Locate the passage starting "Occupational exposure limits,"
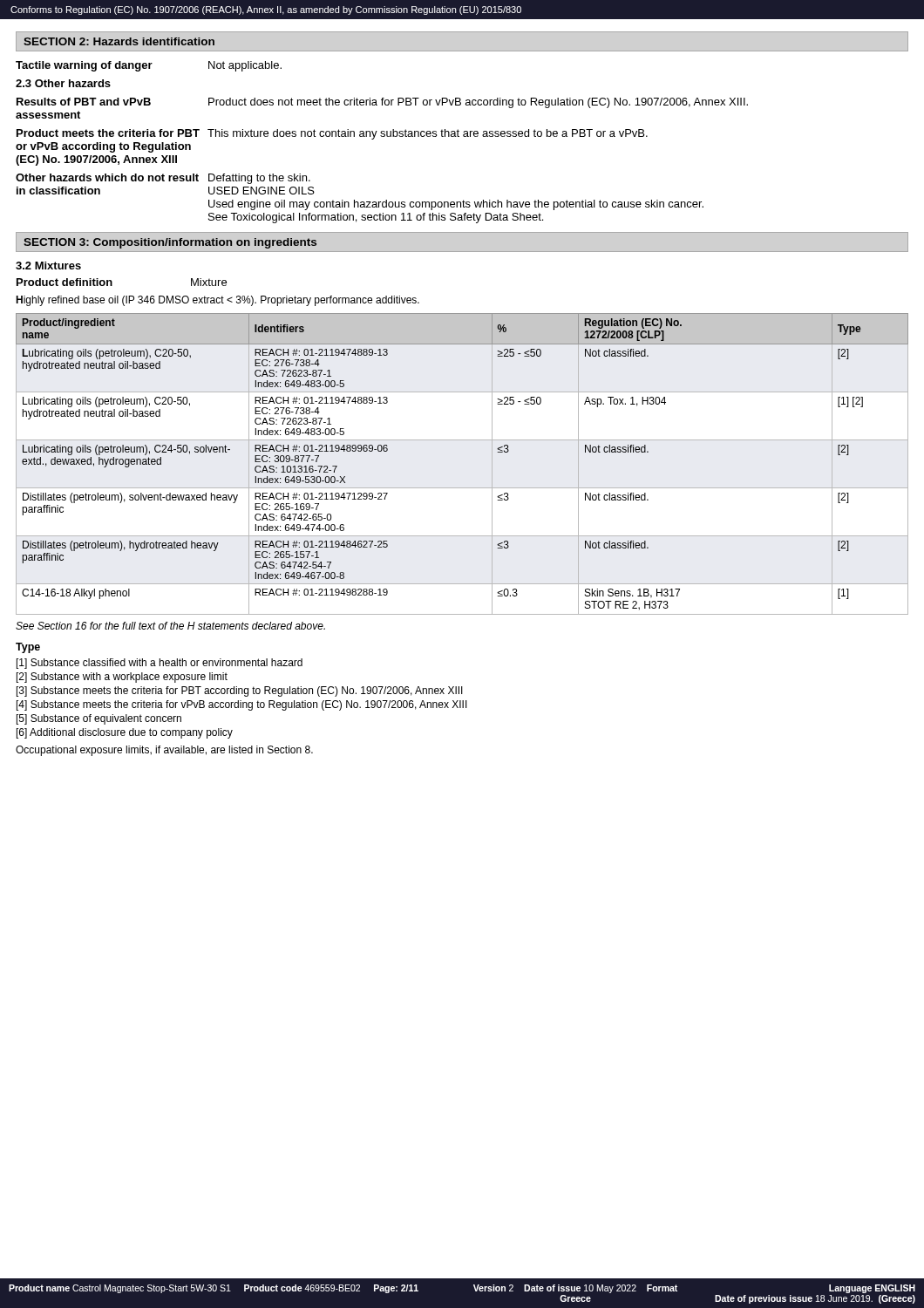 165,750
